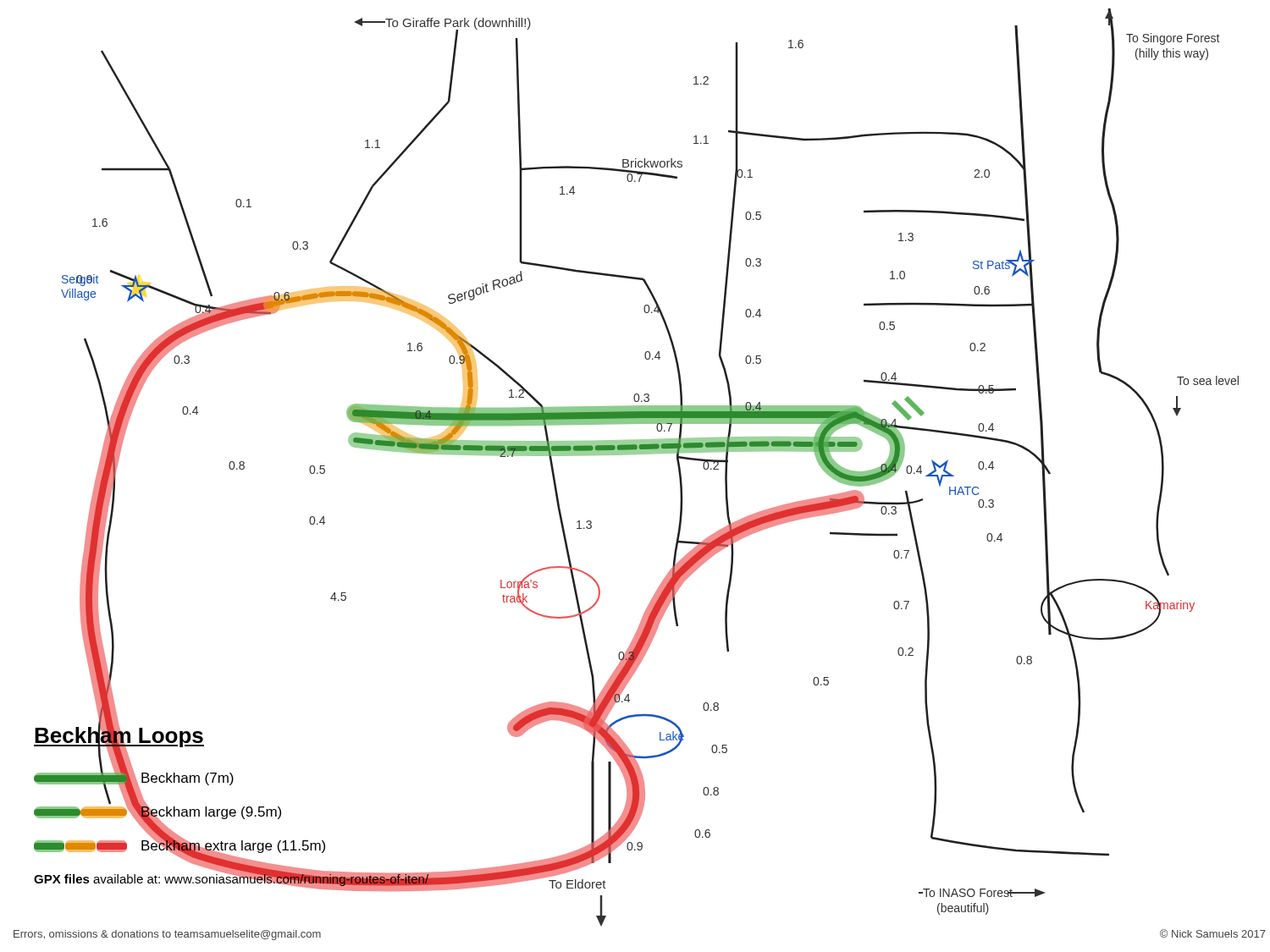Locate the region starting "Beckham (7m)"
This screenshot has height=952, width=1270.
[134, 779]
